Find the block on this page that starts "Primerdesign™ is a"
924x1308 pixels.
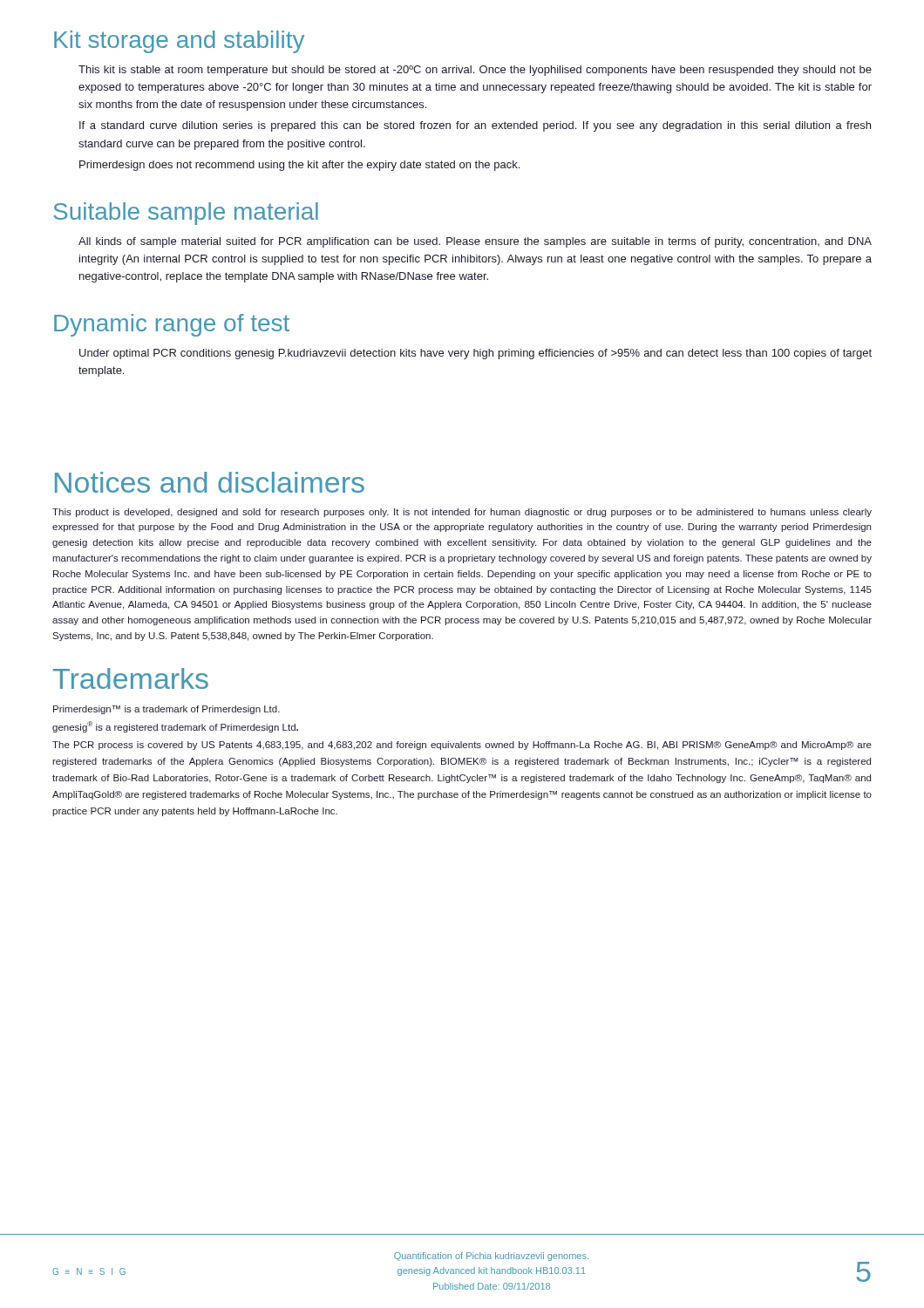click(462, 760)
